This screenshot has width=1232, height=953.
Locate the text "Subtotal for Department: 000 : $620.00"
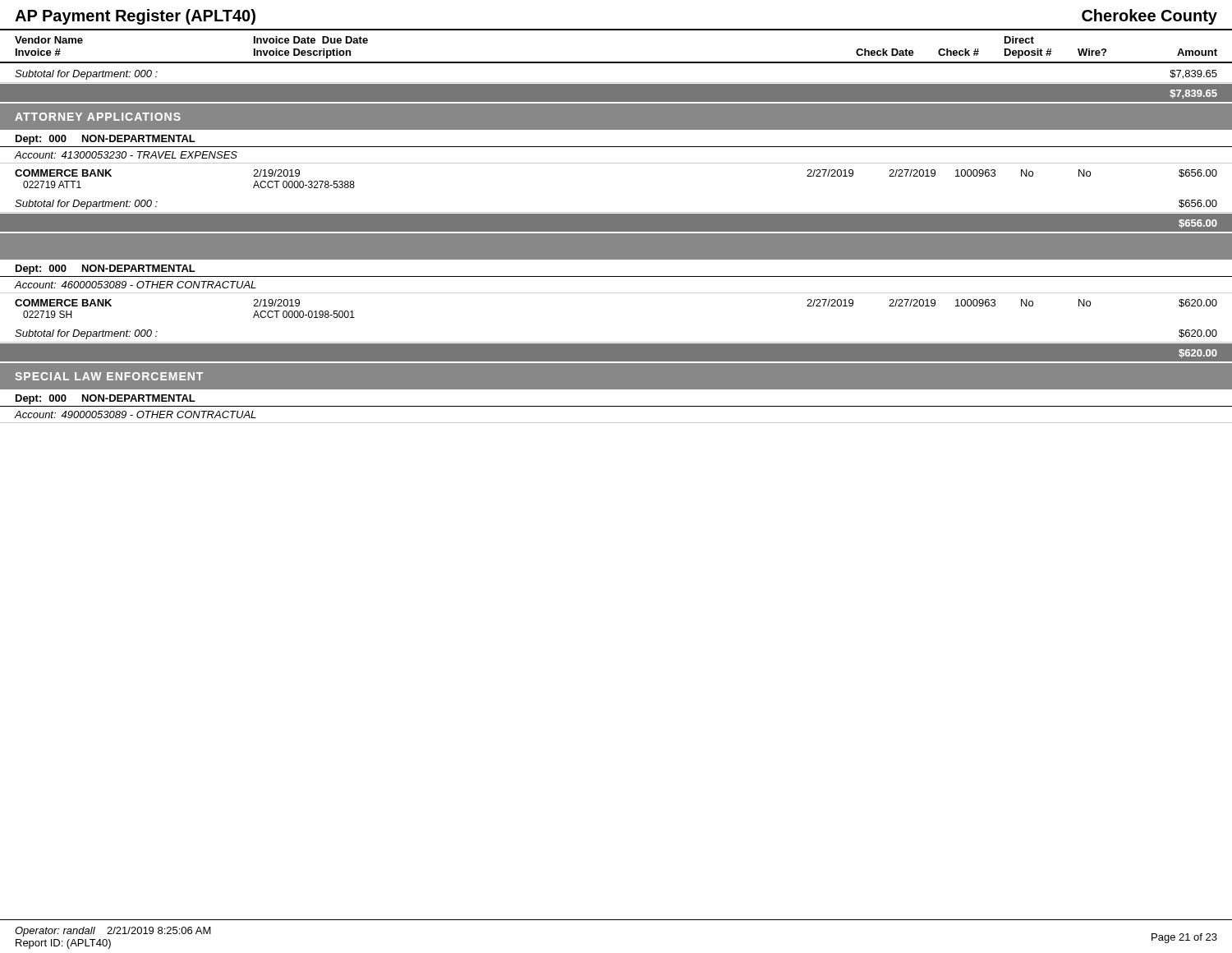(616, 333)
